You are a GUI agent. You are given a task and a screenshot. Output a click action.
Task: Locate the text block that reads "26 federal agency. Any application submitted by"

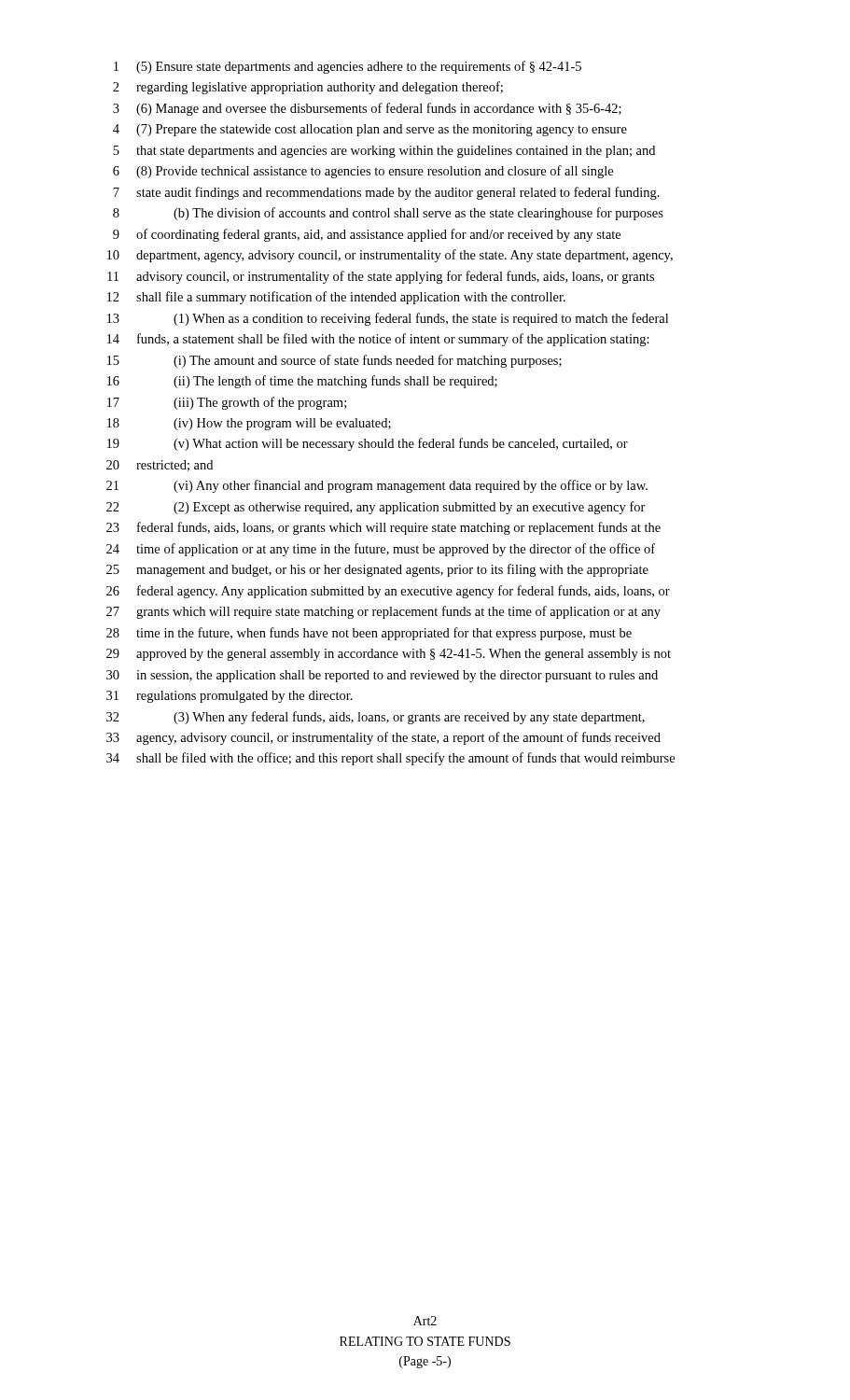pyautogui.click(x=425, y=591)
